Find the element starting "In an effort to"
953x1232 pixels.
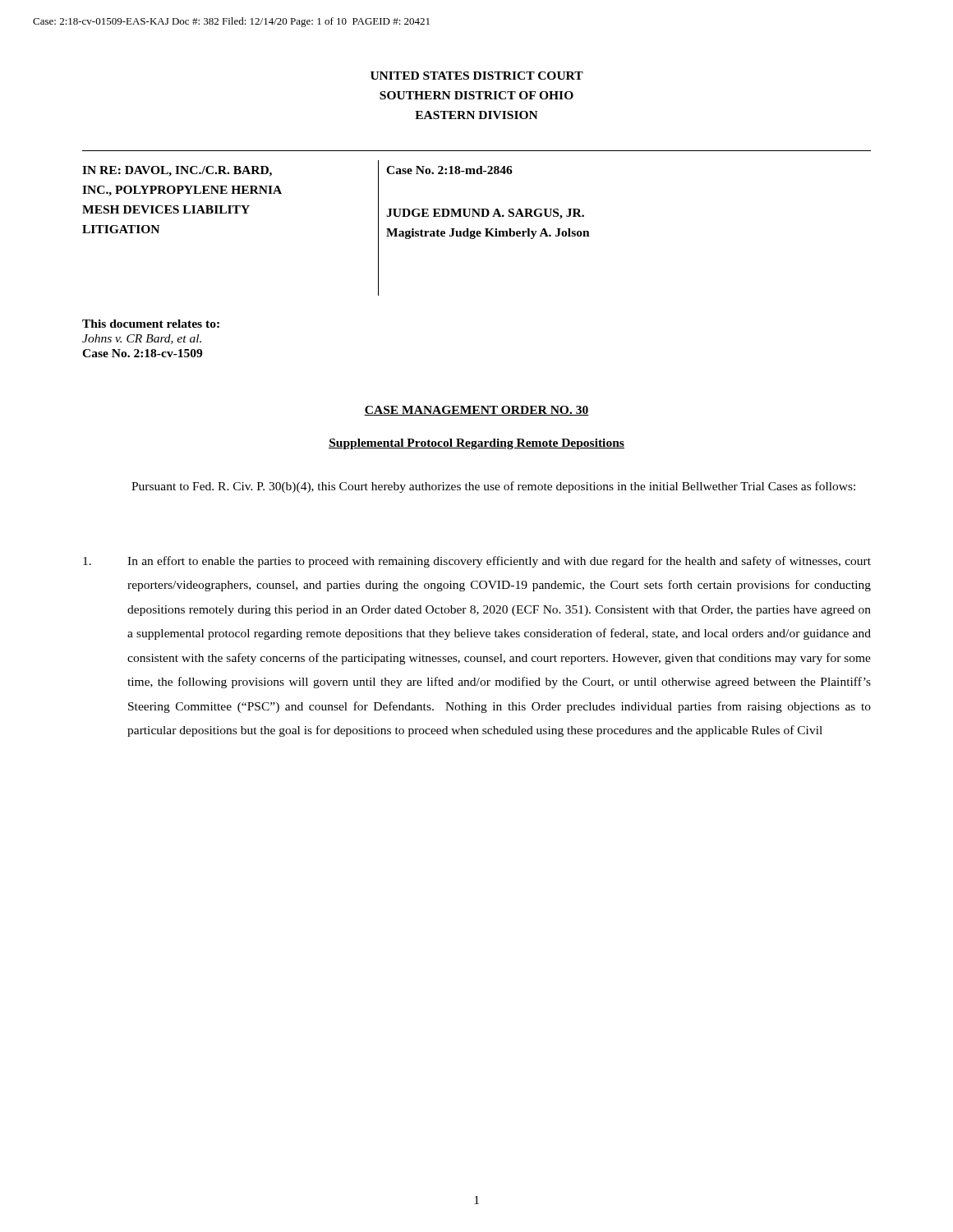476,645
